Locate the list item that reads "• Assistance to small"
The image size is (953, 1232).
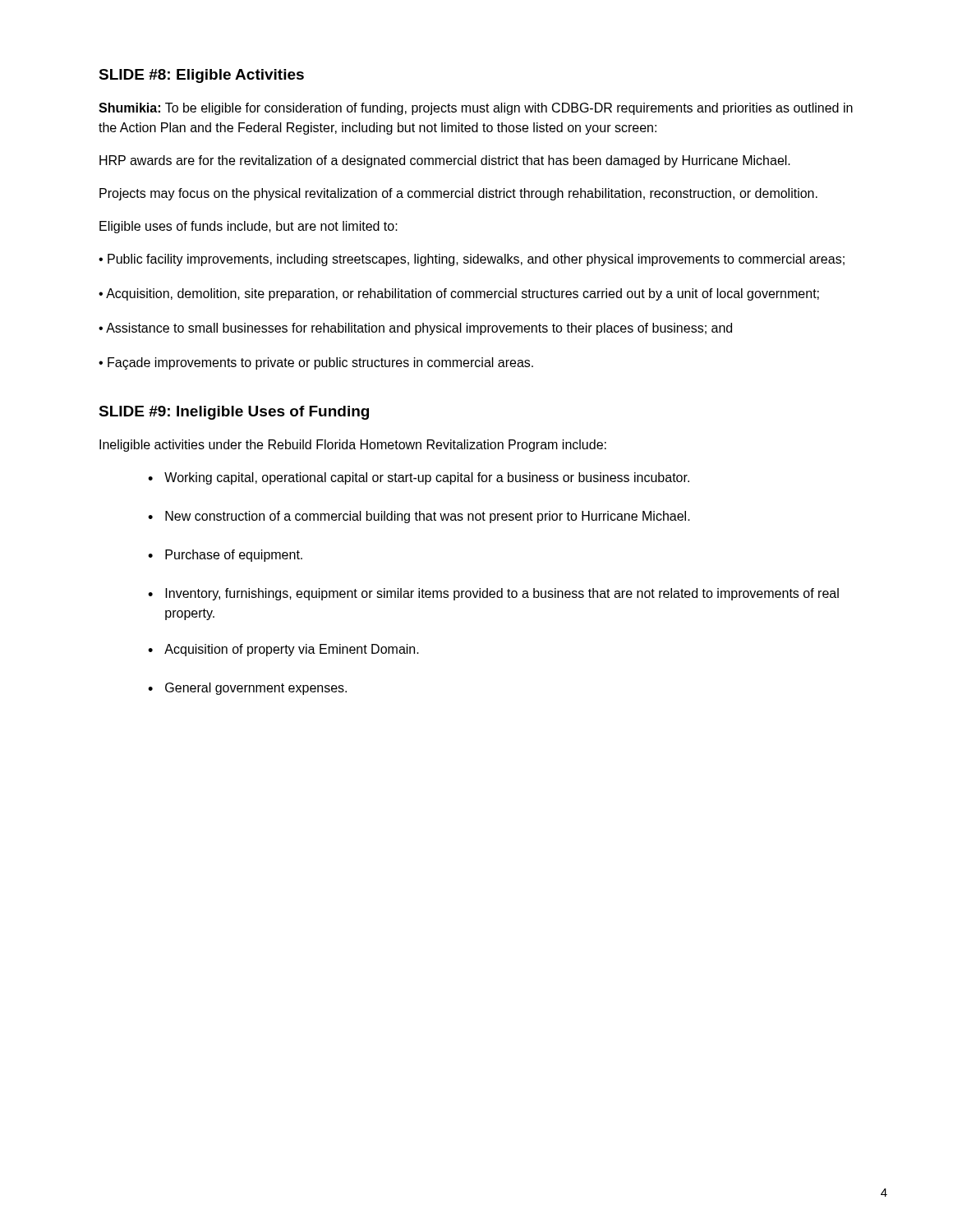click(x=416, y=328)
